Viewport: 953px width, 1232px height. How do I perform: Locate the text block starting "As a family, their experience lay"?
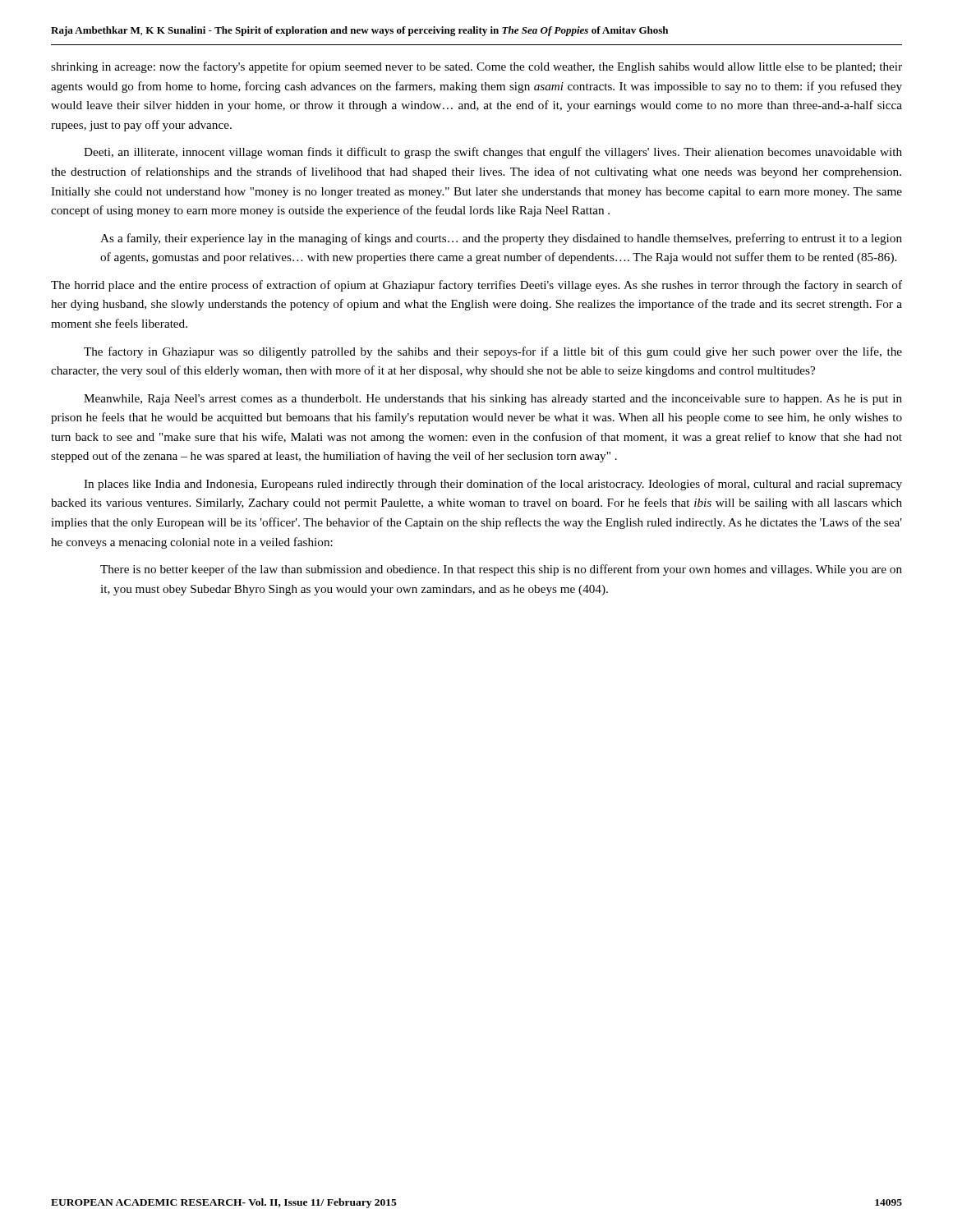pos(501,247)
